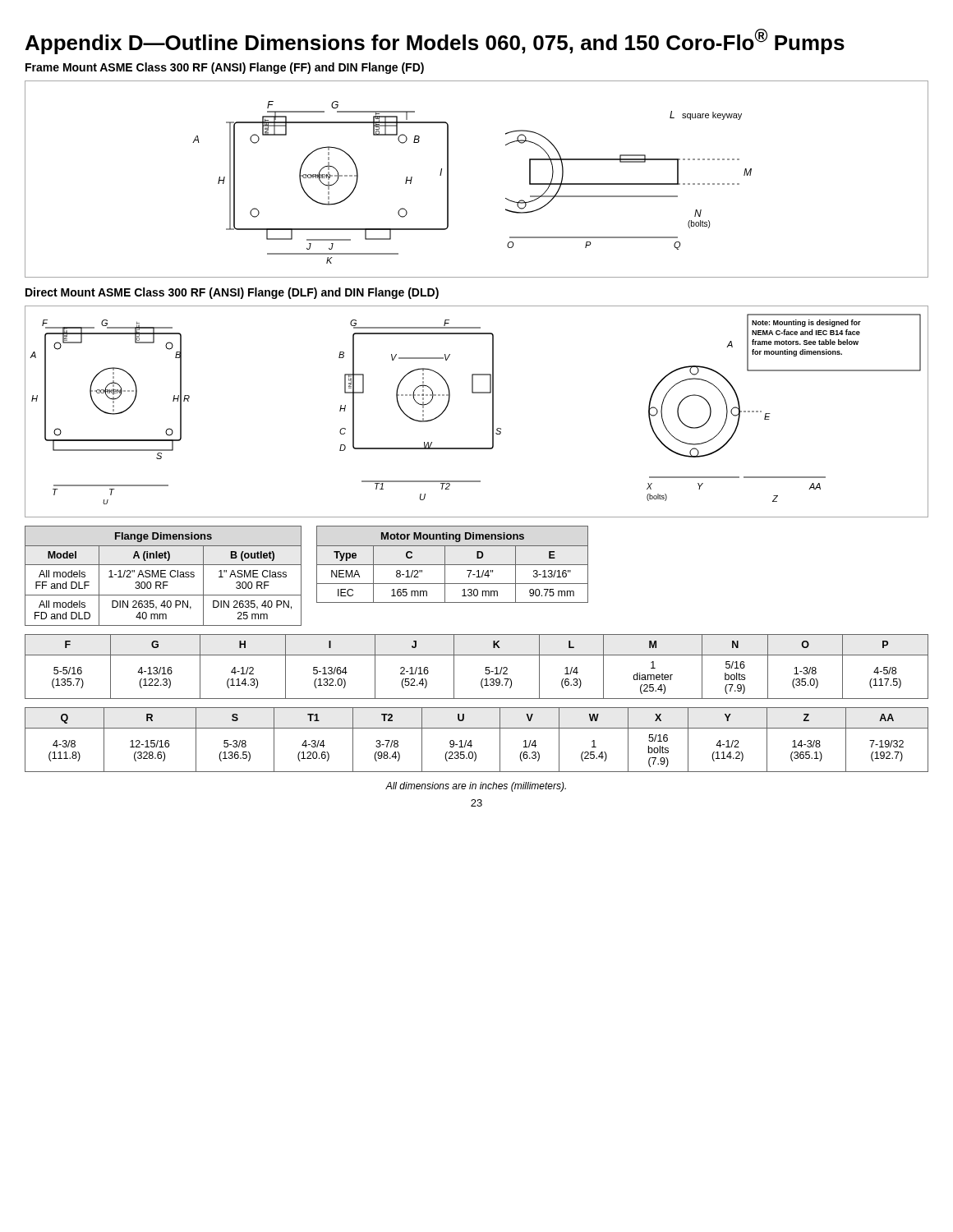953x1232 pixels.
Task: Find the table that mentions "B (outlet)"
Action: tap(163, 576)
